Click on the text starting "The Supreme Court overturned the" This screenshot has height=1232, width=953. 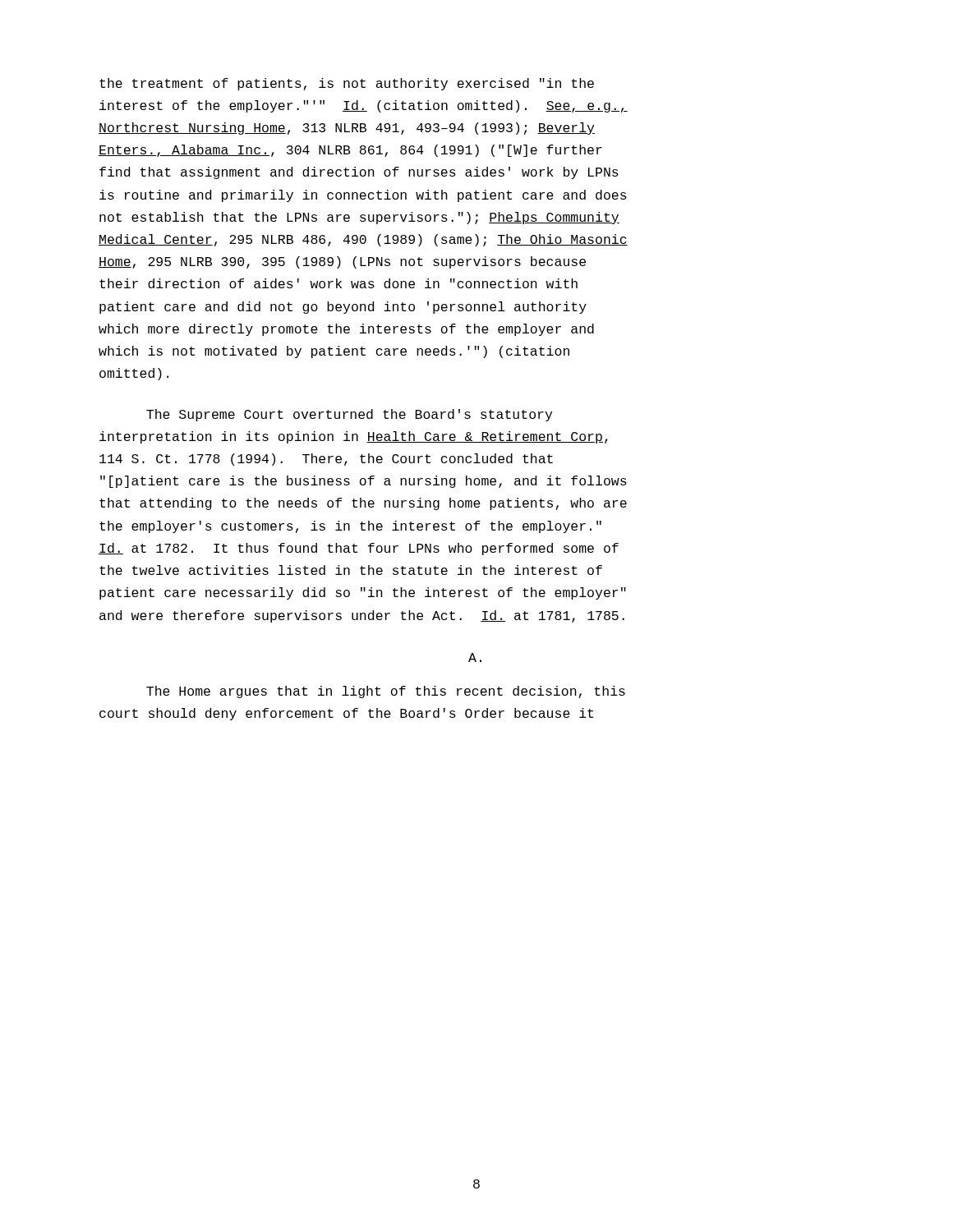coord(476,516)
